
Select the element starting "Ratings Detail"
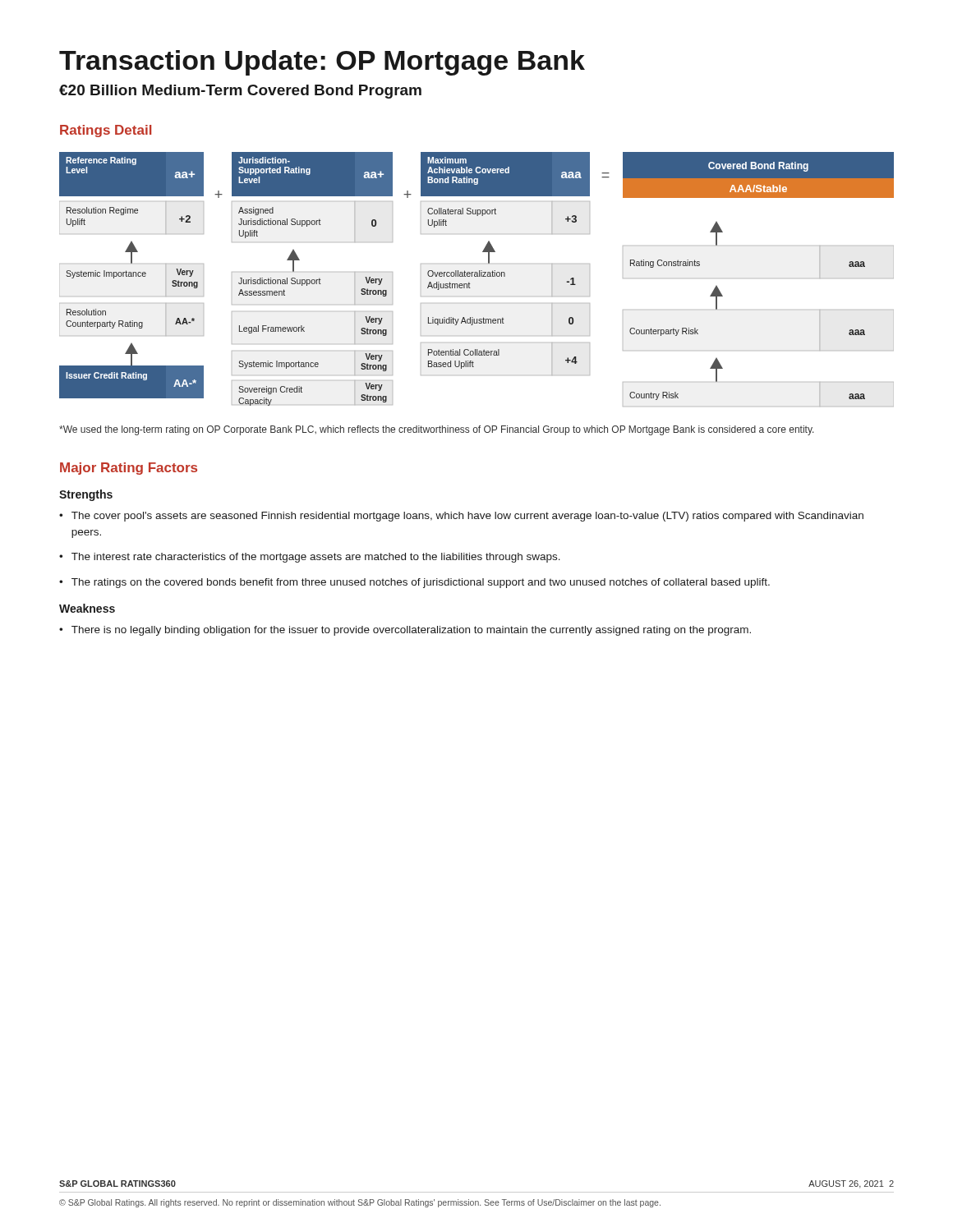coord(106,130)
